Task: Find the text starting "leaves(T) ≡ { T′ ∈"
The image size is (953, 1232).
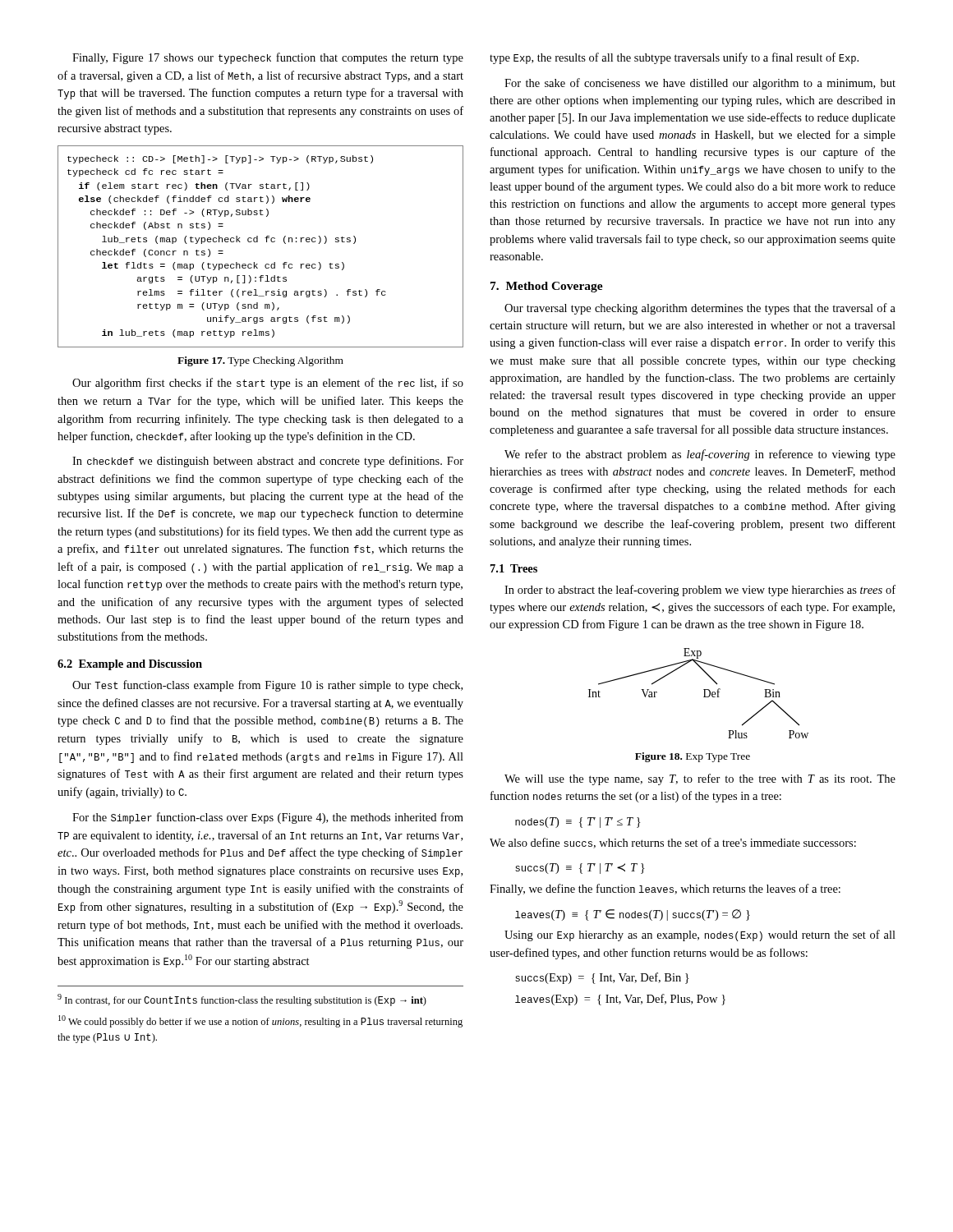Action: (699, 915)
